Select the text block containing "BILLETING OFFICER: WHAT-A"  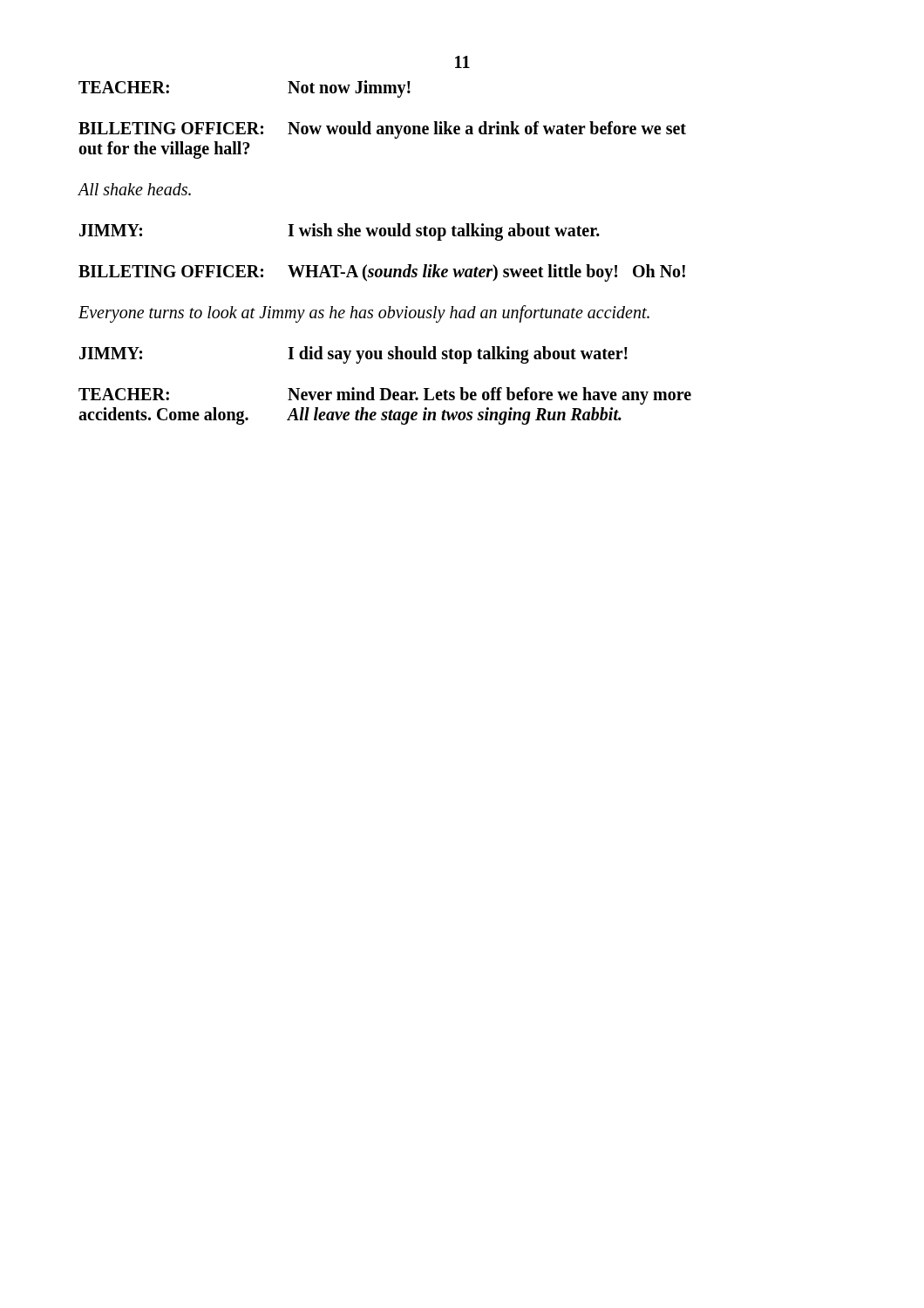[462, 272]
